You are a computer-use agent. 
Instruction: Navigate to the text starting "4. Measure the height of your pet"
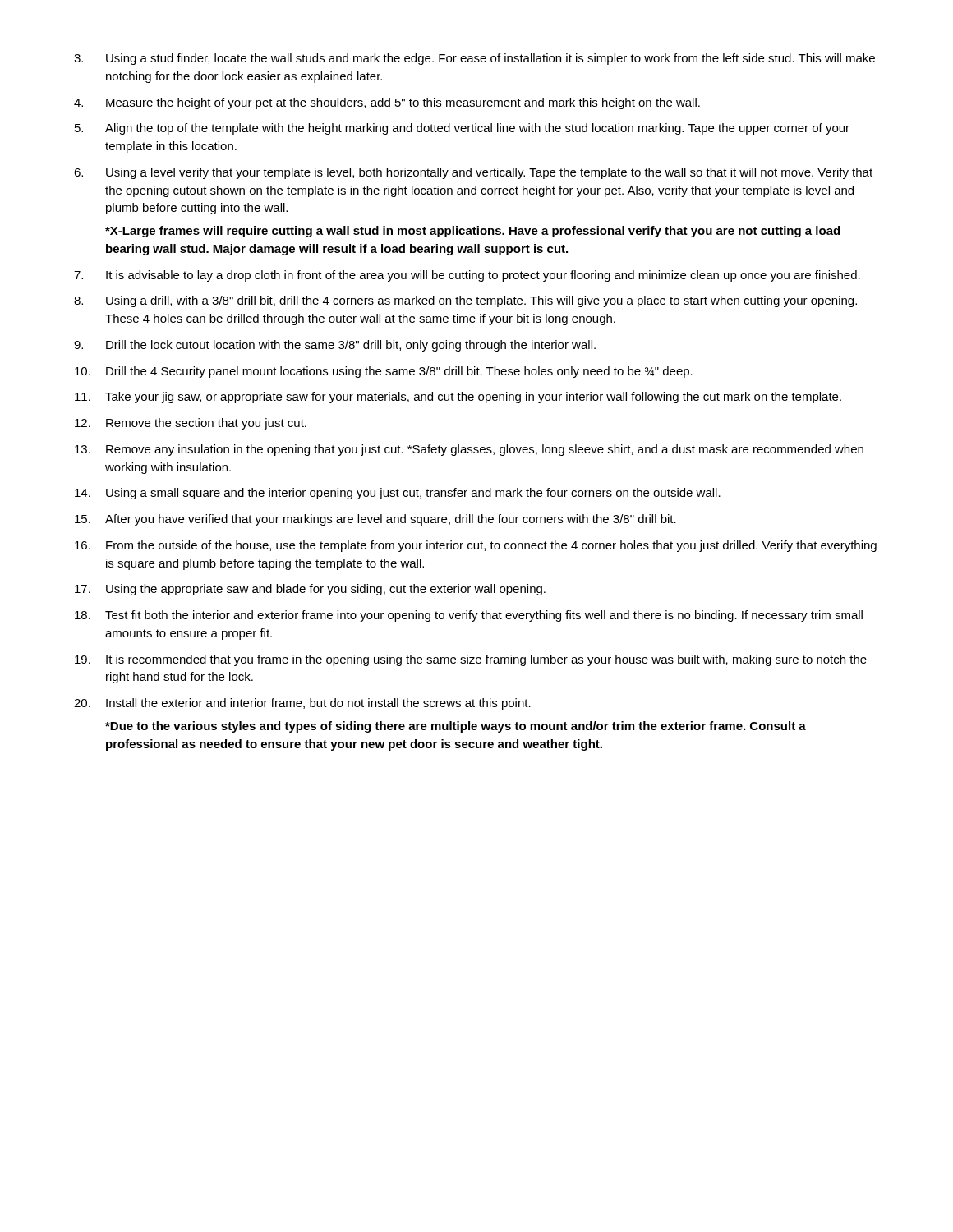pyautogui.click(x=476, y=102)
